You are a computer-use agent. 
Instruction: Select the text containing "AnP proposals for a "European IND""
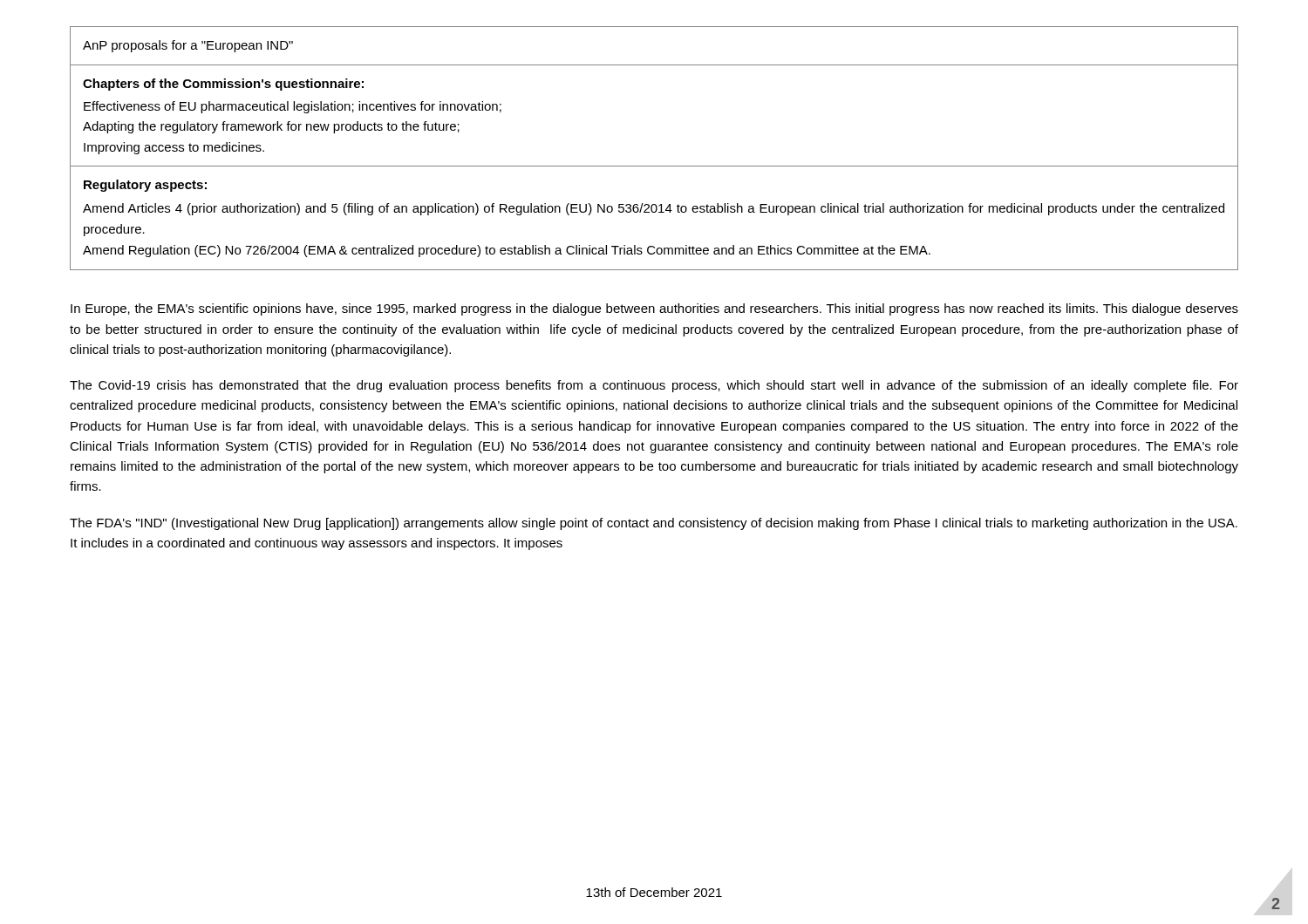[188, 45]
